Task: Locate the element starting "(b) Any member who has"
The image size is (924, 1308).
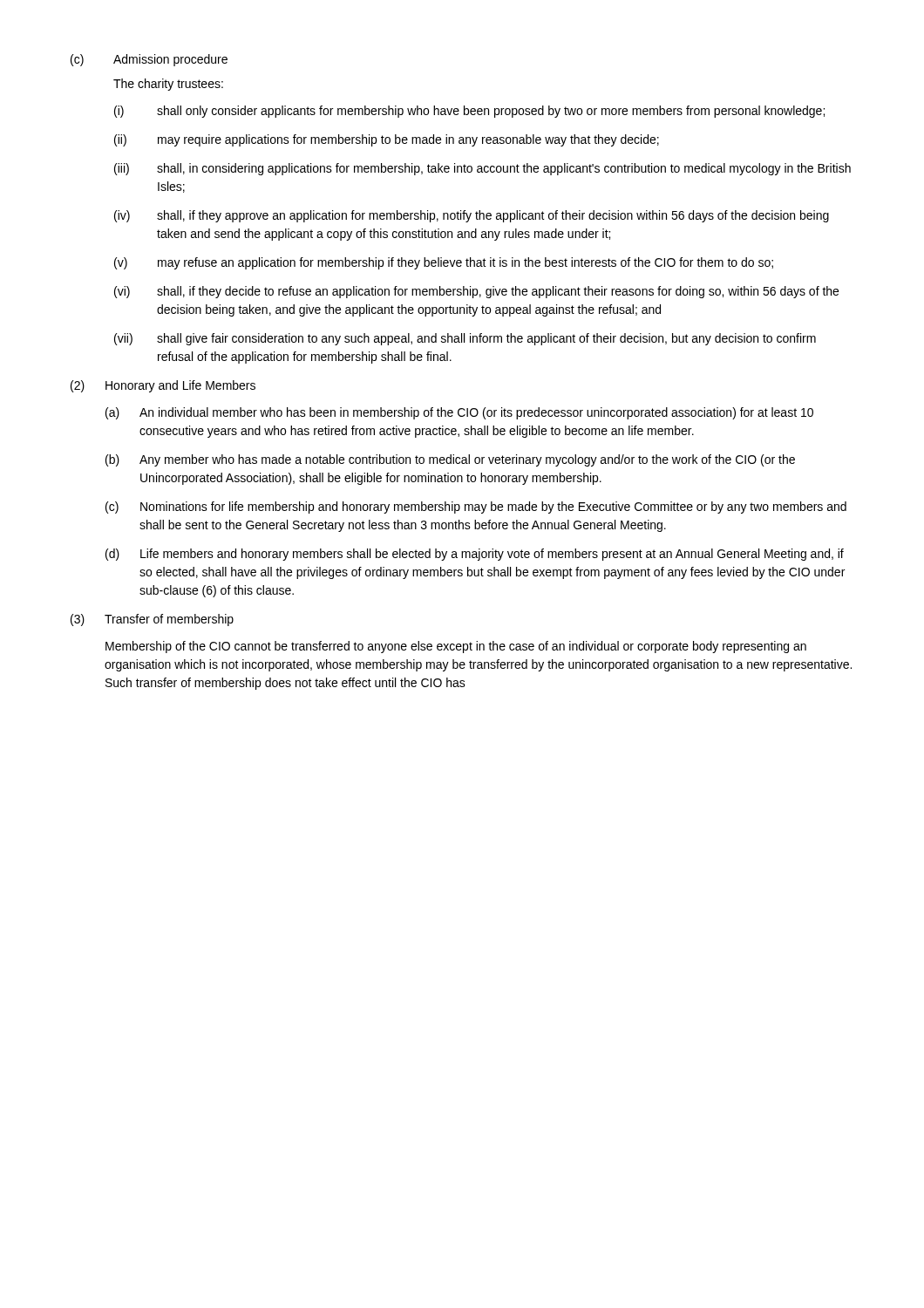Action: click(x=479, y=469)
